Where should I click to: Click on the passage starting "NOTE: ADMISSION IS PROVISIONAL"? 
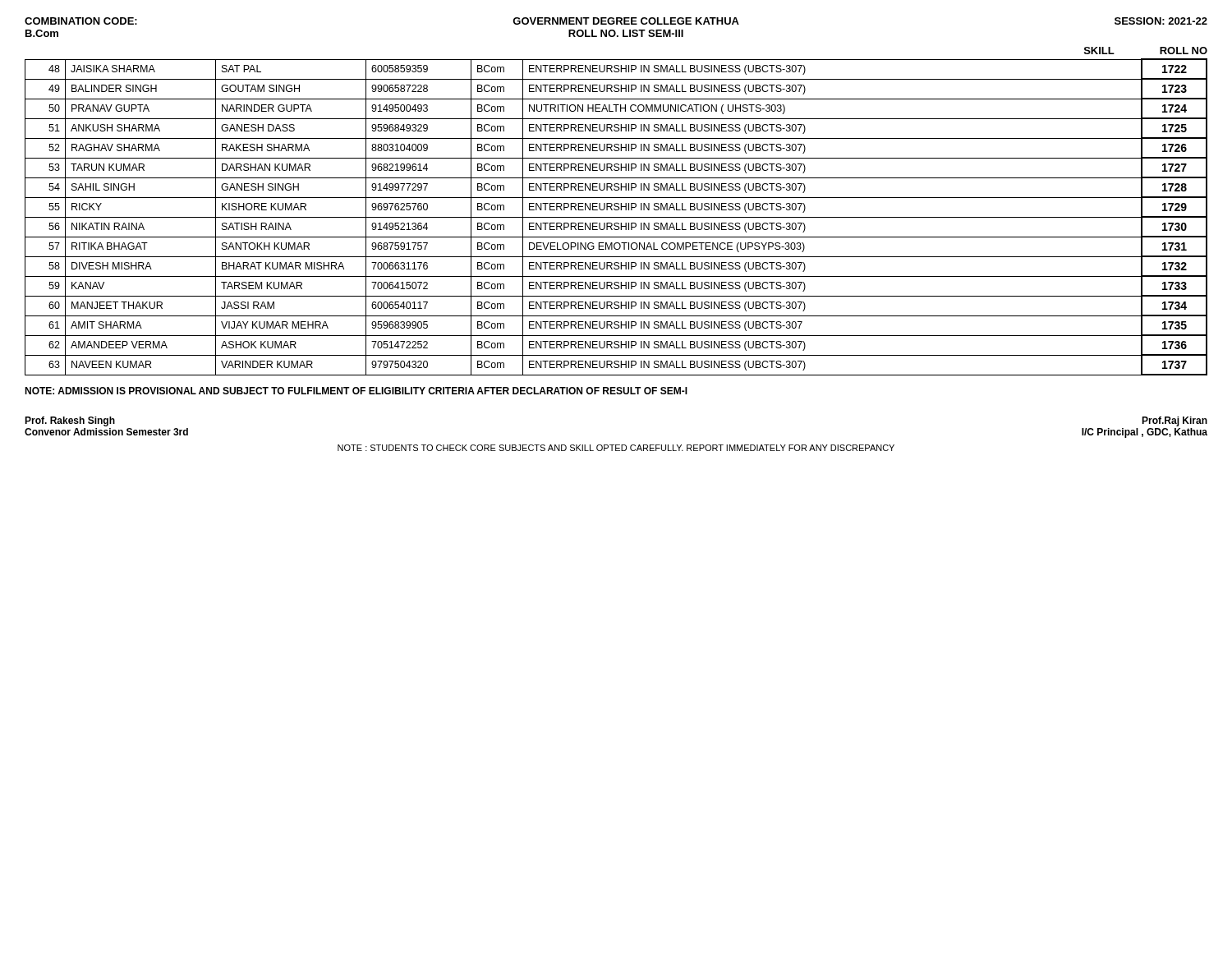pyautogui.click(x=356, y=391)
